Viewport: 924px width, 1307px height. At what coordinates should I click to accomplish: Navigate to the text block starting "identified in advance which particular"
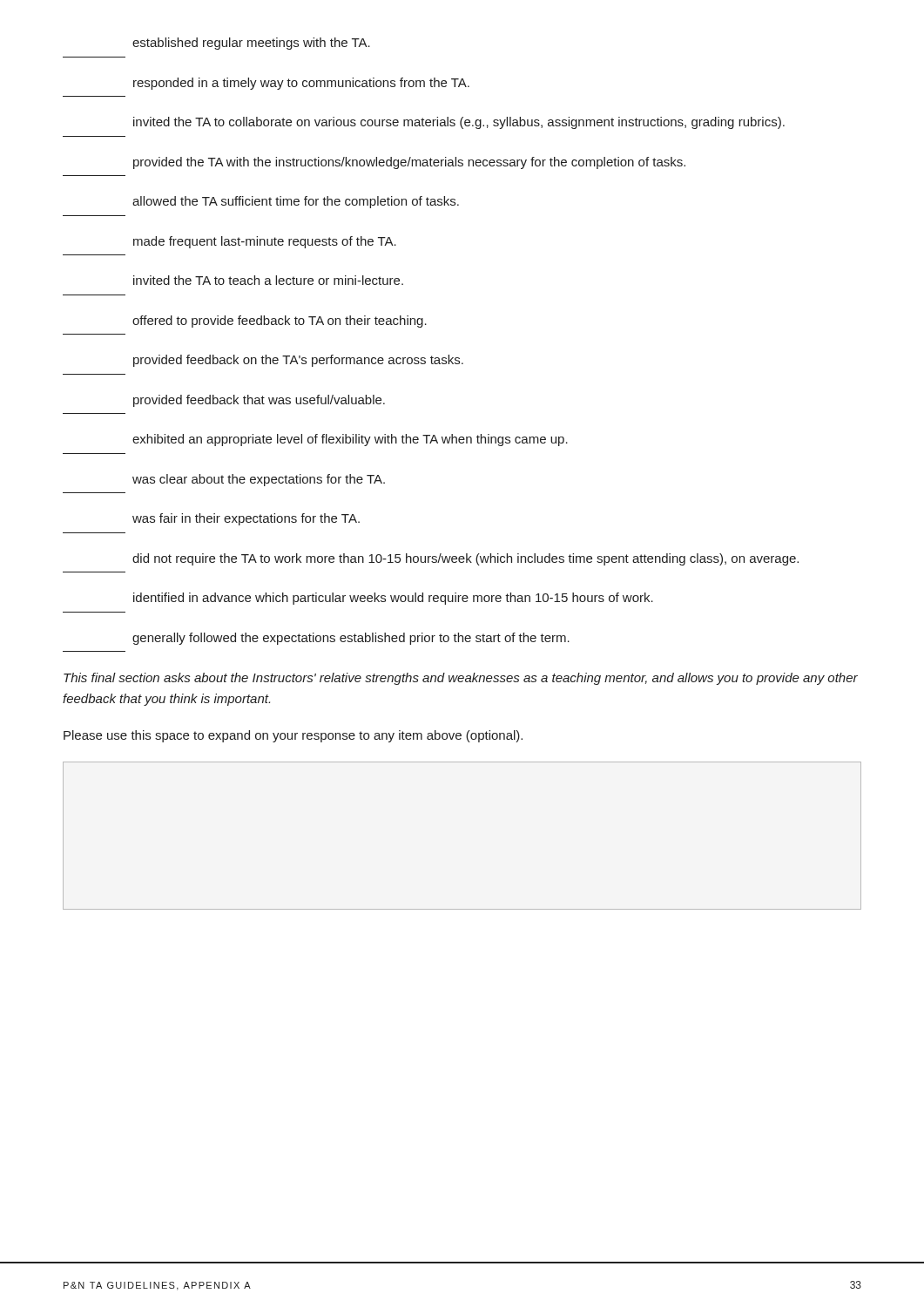click(x=462, y=600)
